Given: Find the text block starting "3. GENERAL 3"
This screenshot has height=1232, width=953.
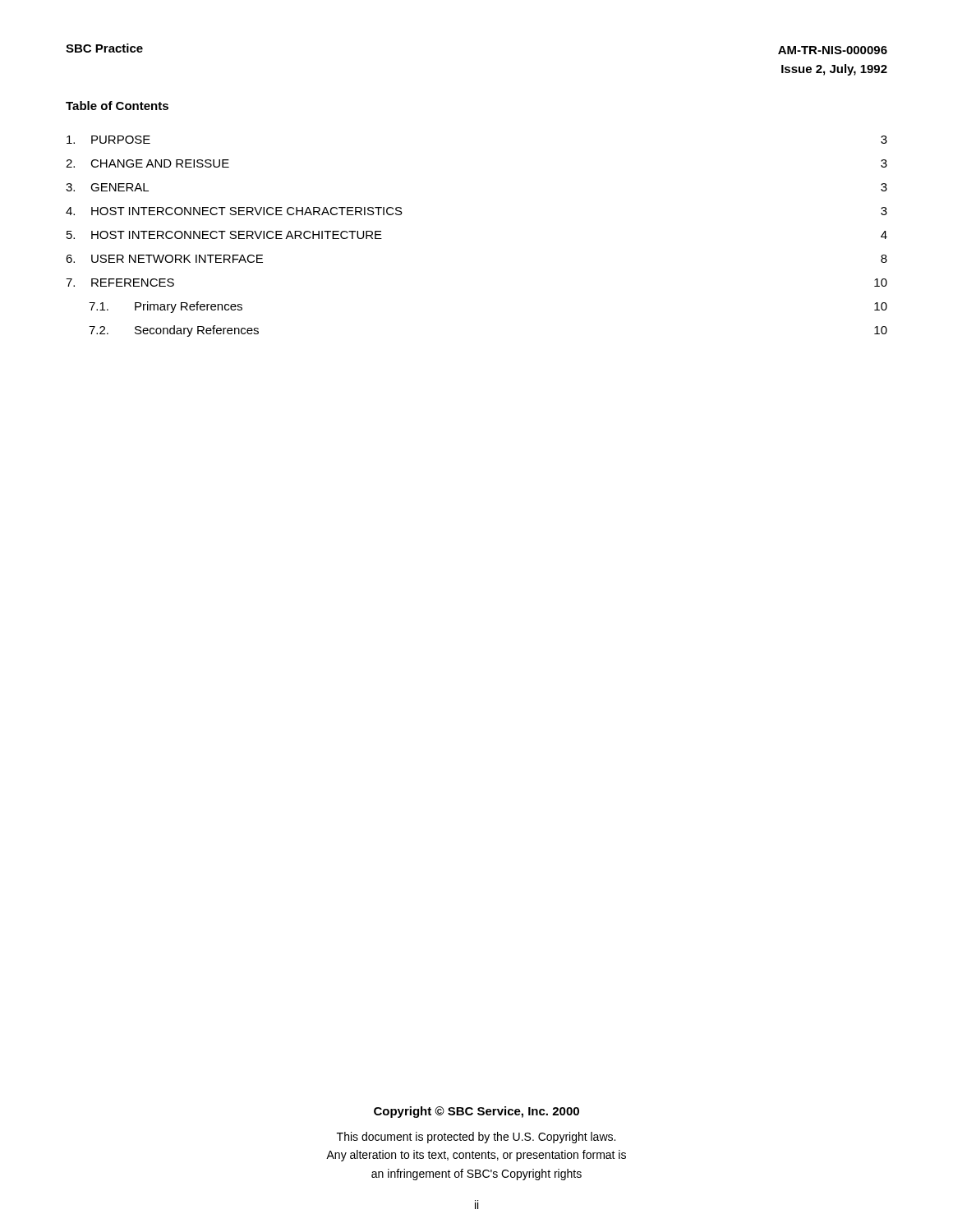Looking at the screenshot, I should [121, 187].
